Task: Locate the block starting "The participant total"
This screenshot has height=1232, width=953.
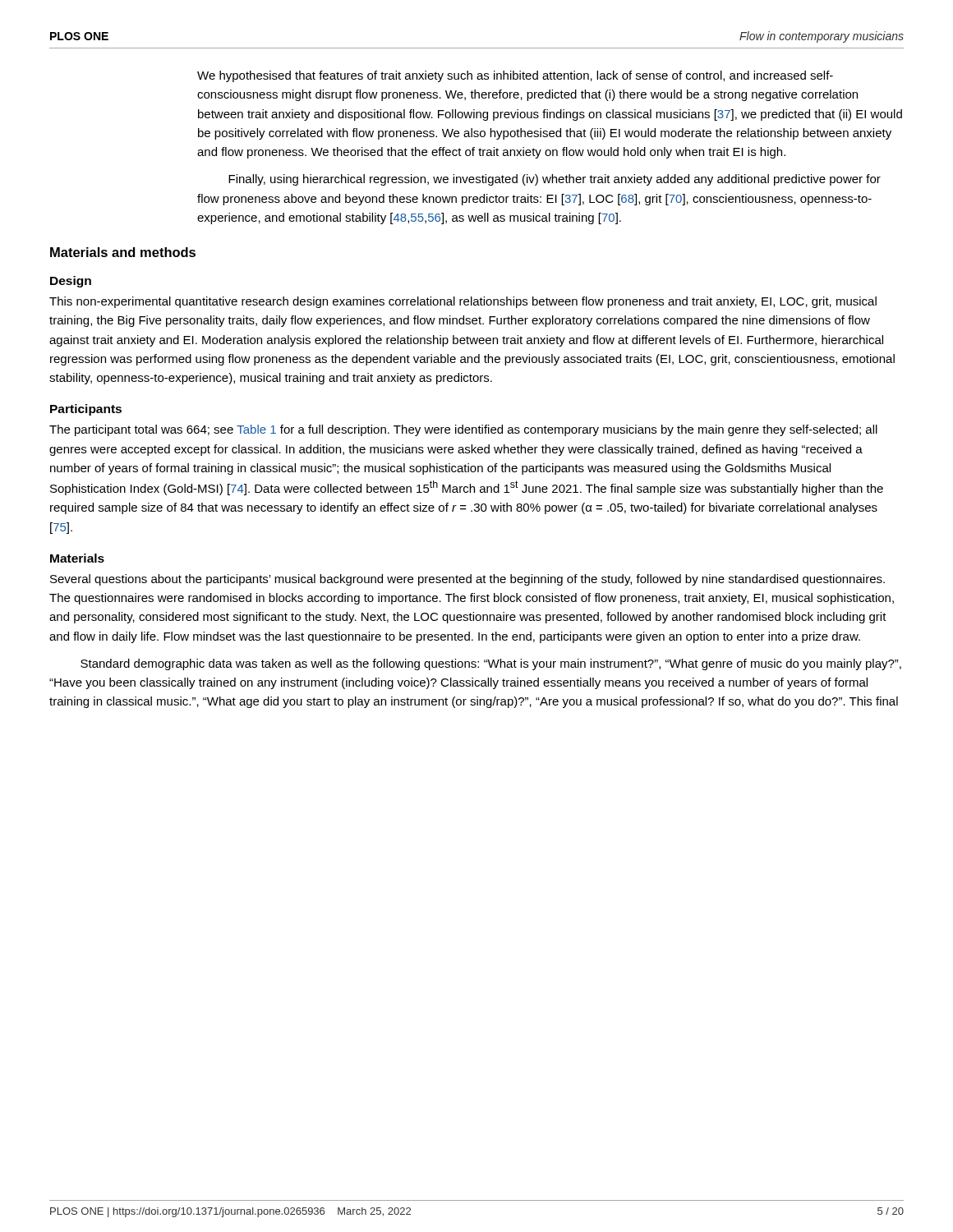Action: coord(466,478)
